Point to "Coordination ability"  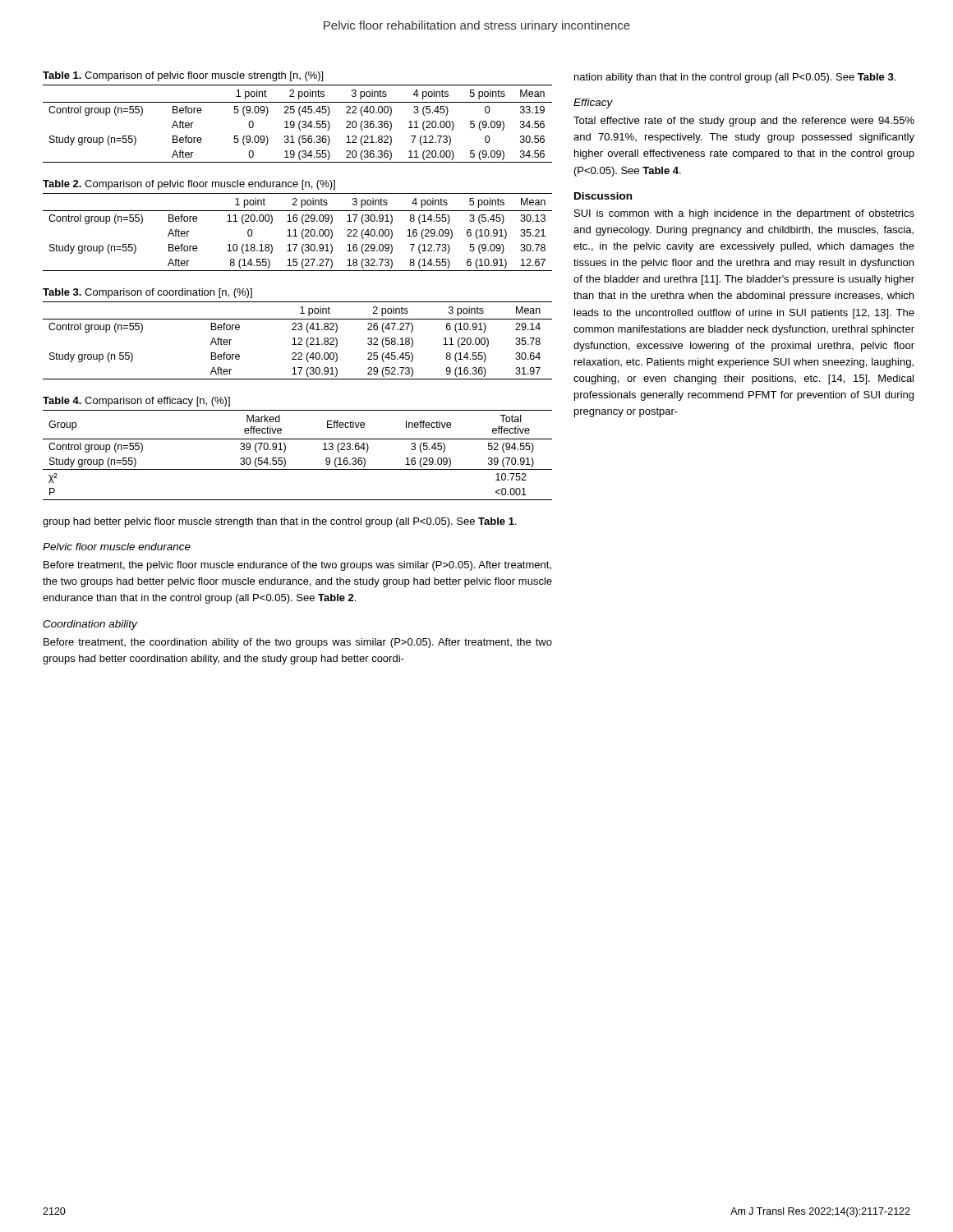point(90,623)
